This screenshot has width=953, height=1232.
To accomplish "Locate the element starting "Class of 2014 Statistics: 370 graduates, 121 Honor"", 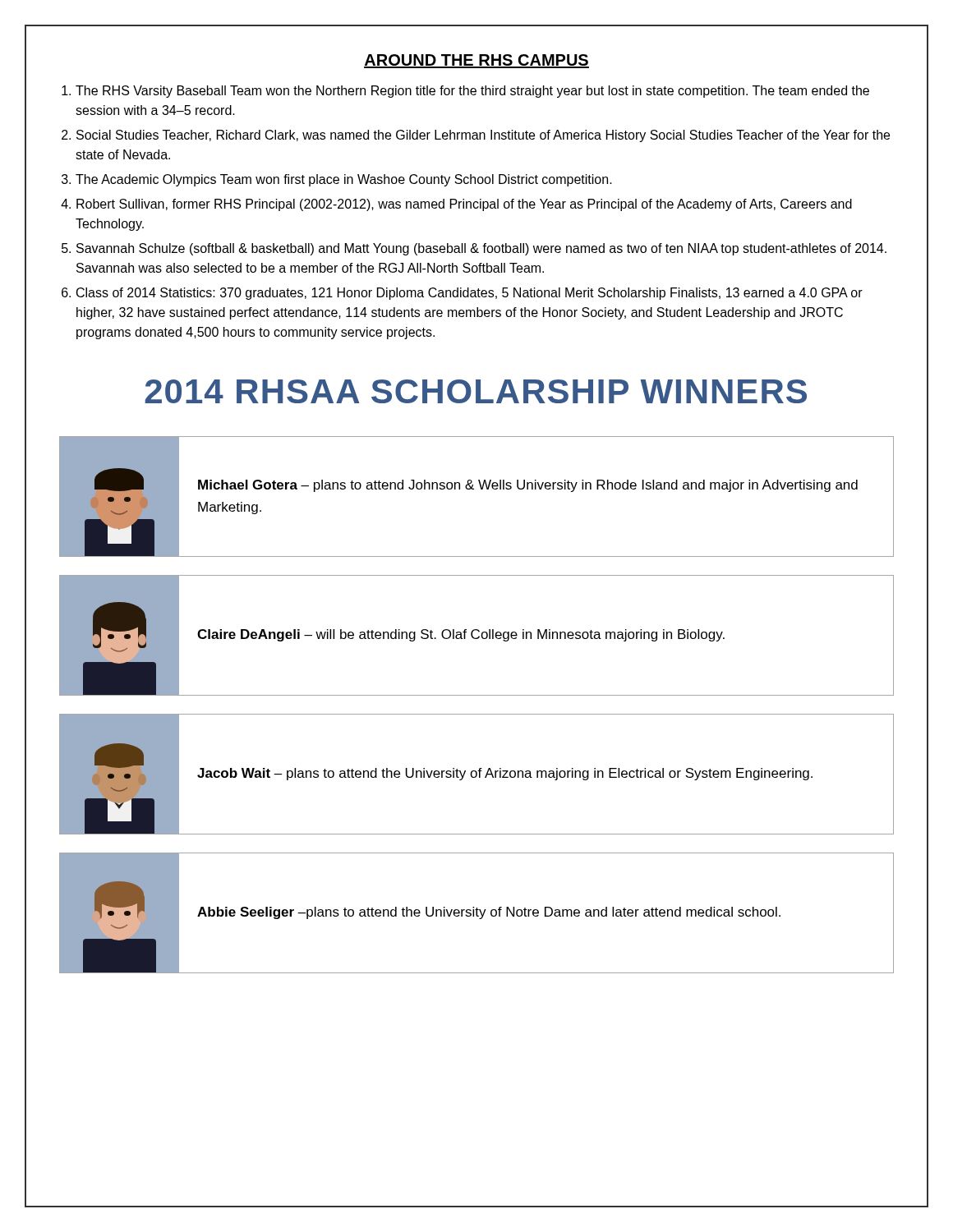I will point(485,313).
